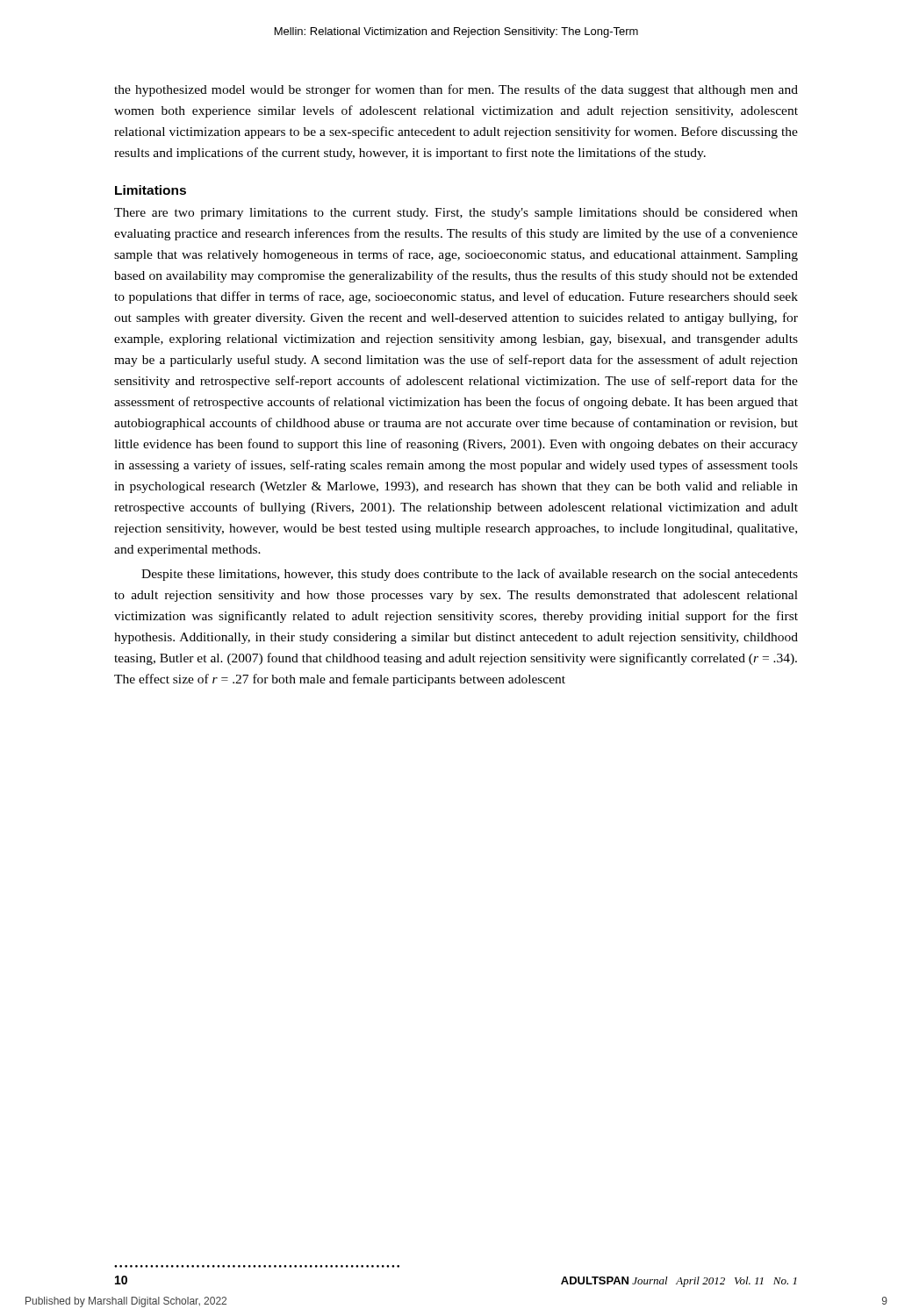Image resolution: width=912 pixels, height=1316 pixels.
Task: Click on the text block that reads "the hypothesized model would be"
Action: (456, 121)
